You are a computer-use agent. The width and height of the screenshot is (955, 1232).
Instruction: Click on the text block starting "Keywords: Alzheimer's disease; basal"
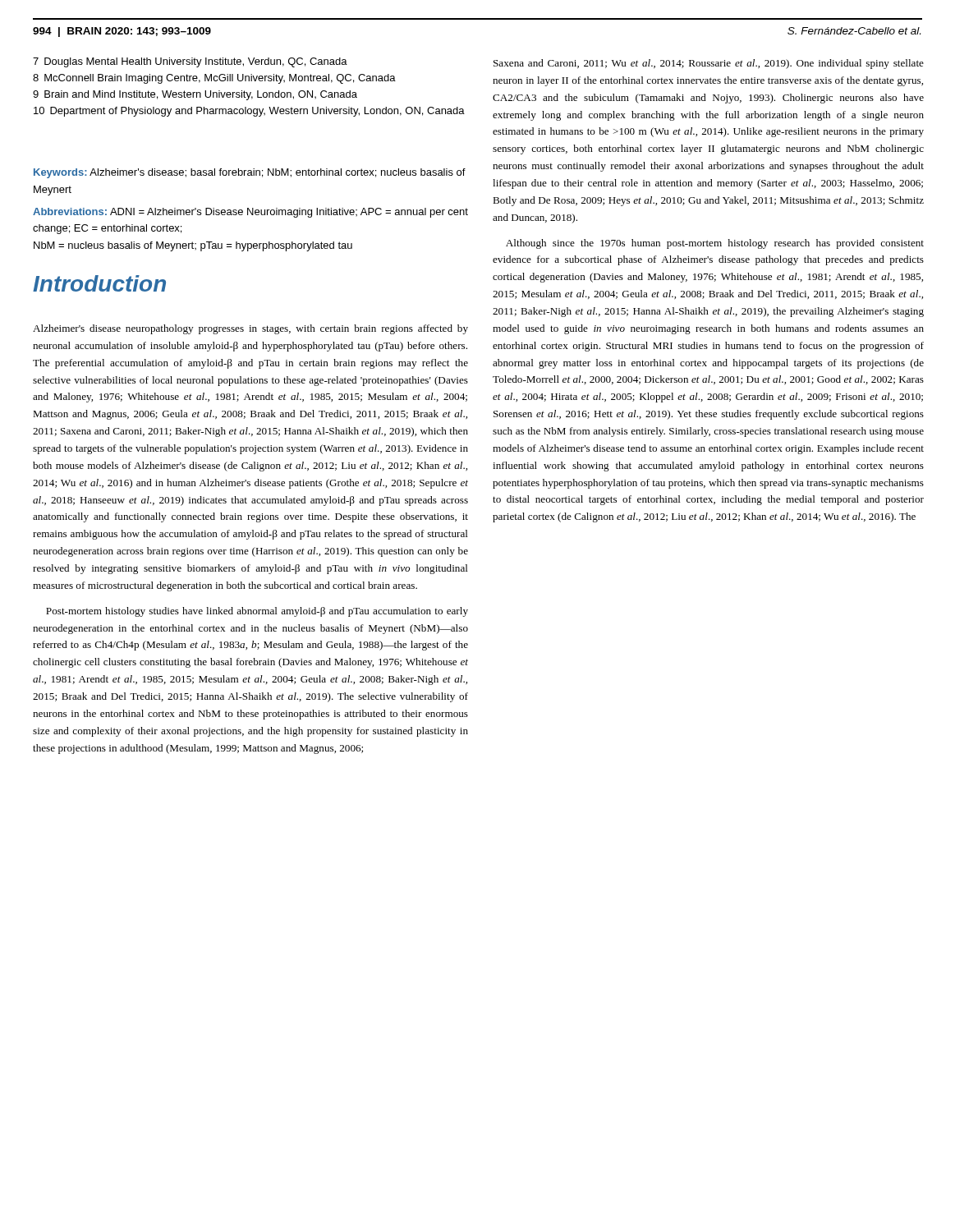click(256, 209)
